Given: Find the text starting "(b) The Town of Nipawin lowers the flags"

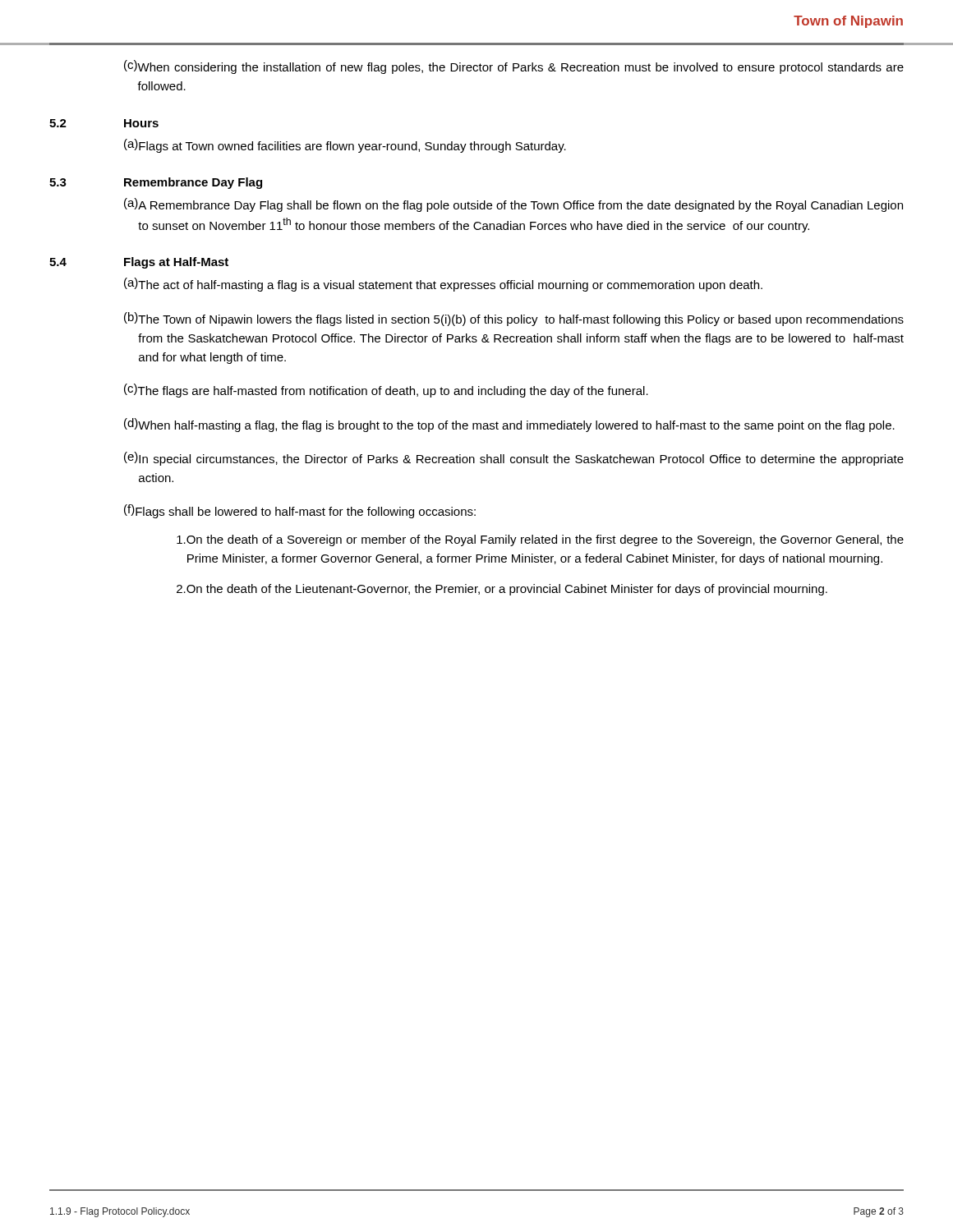Looking at the screenshot, I should [476, 338].
